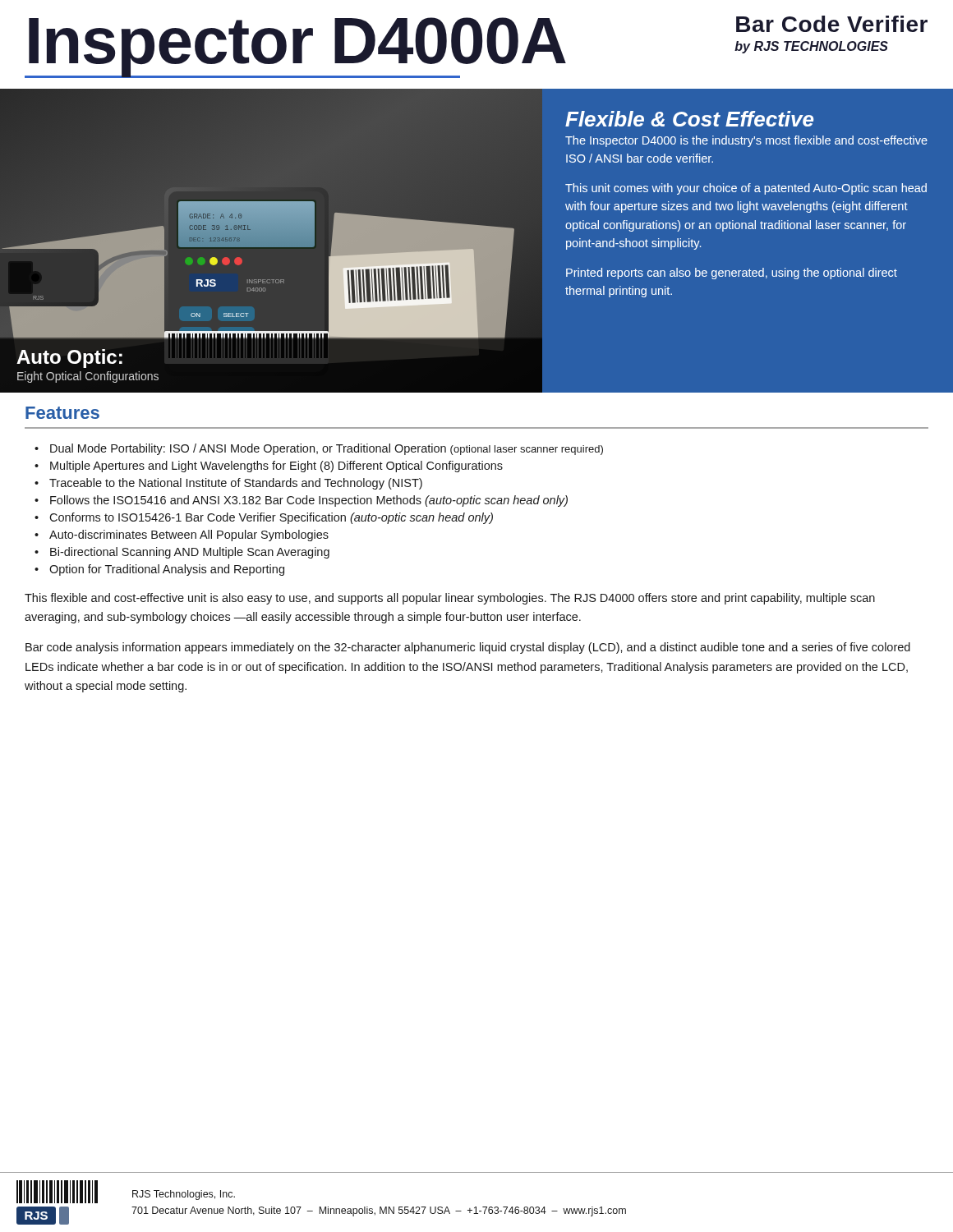The height and width of the screenshot is (1232, 953).
Task: Navigate to the region starting "Option for Traditional Analysis and Reporting"
Action: pyautogui.click(x=167, y=569)
